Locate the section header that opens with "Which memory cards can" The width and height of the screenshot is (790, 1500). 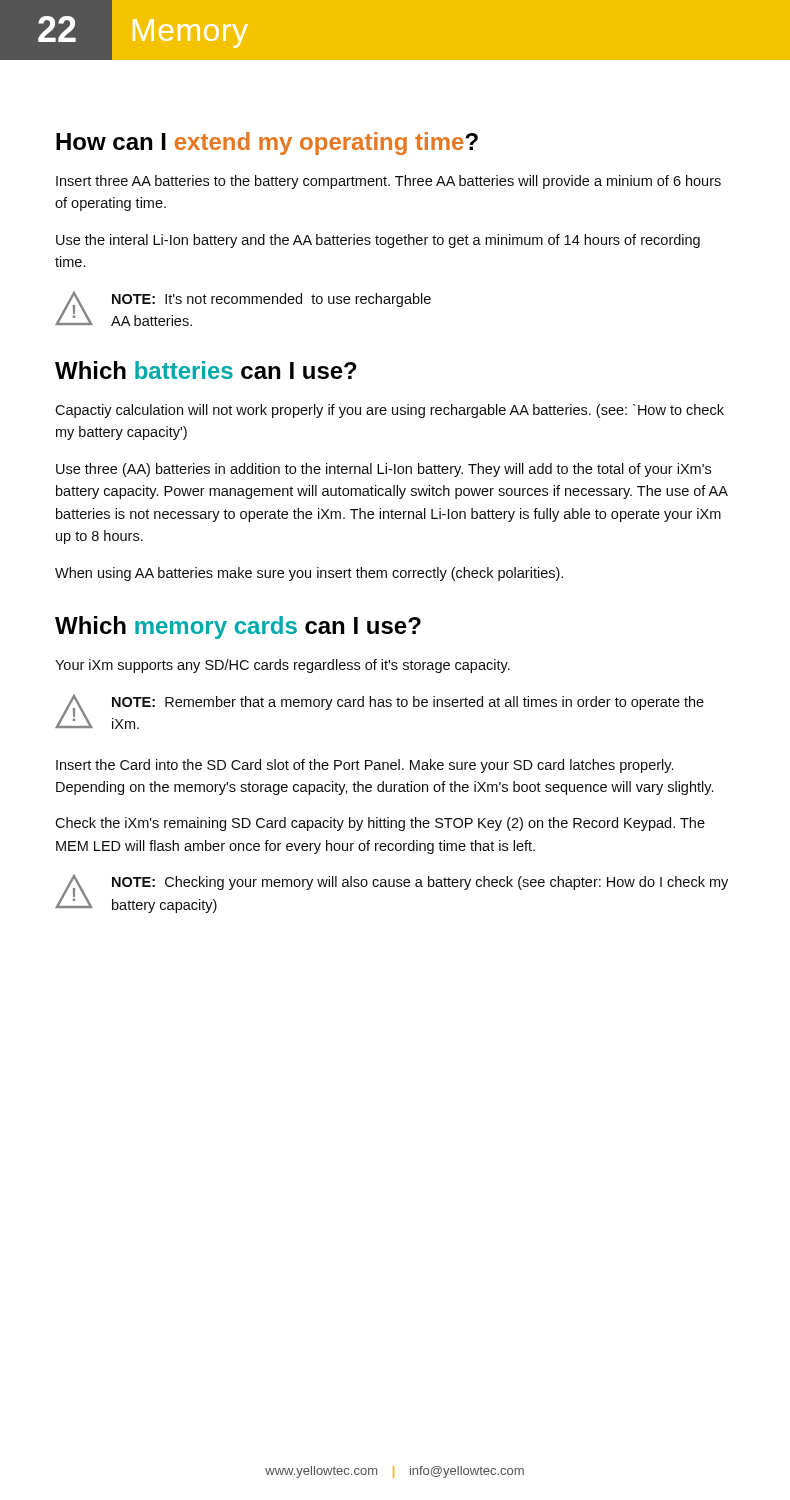point(238,626)
